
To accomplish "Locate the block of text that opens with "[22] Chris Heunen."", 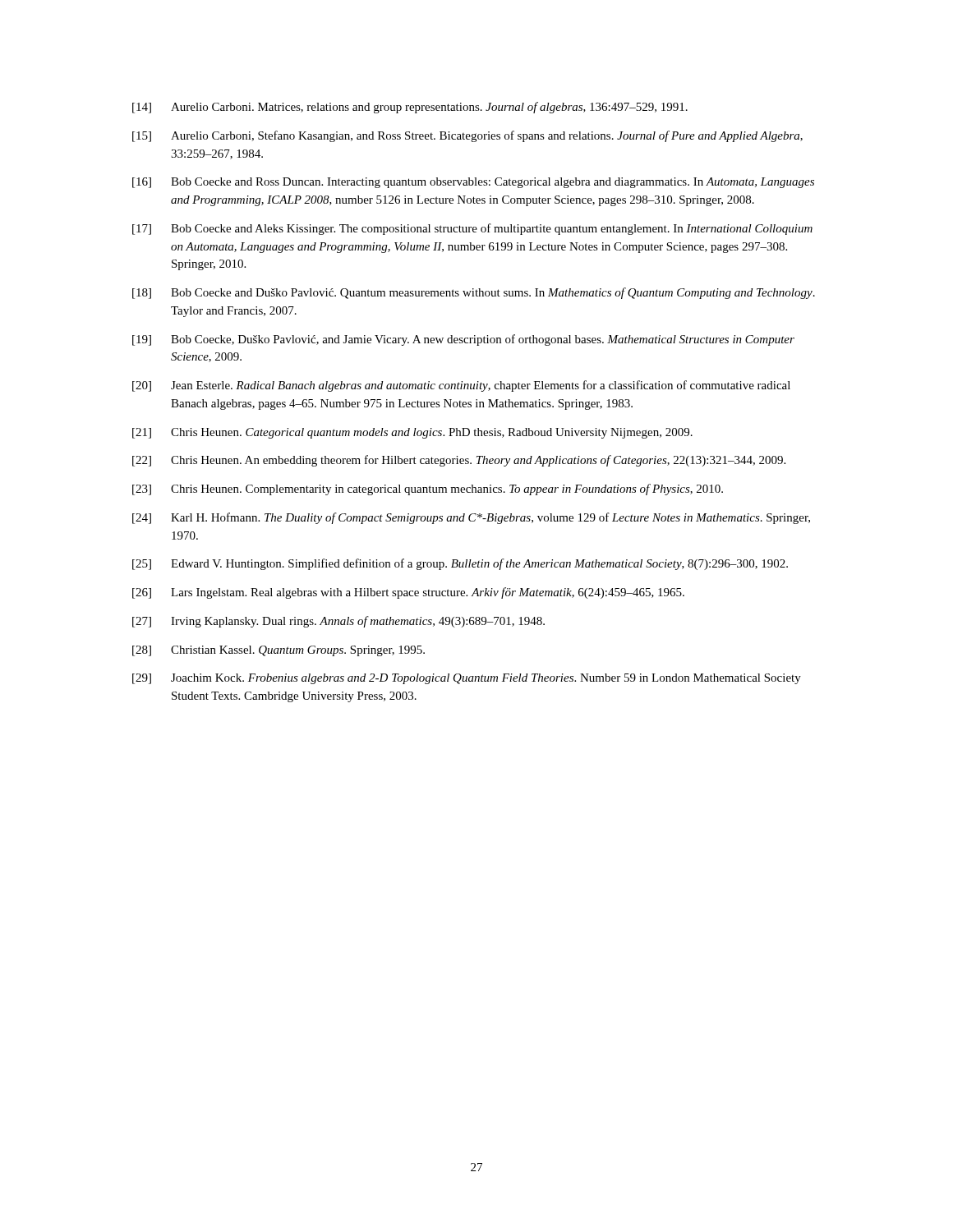I will point(476,461).
